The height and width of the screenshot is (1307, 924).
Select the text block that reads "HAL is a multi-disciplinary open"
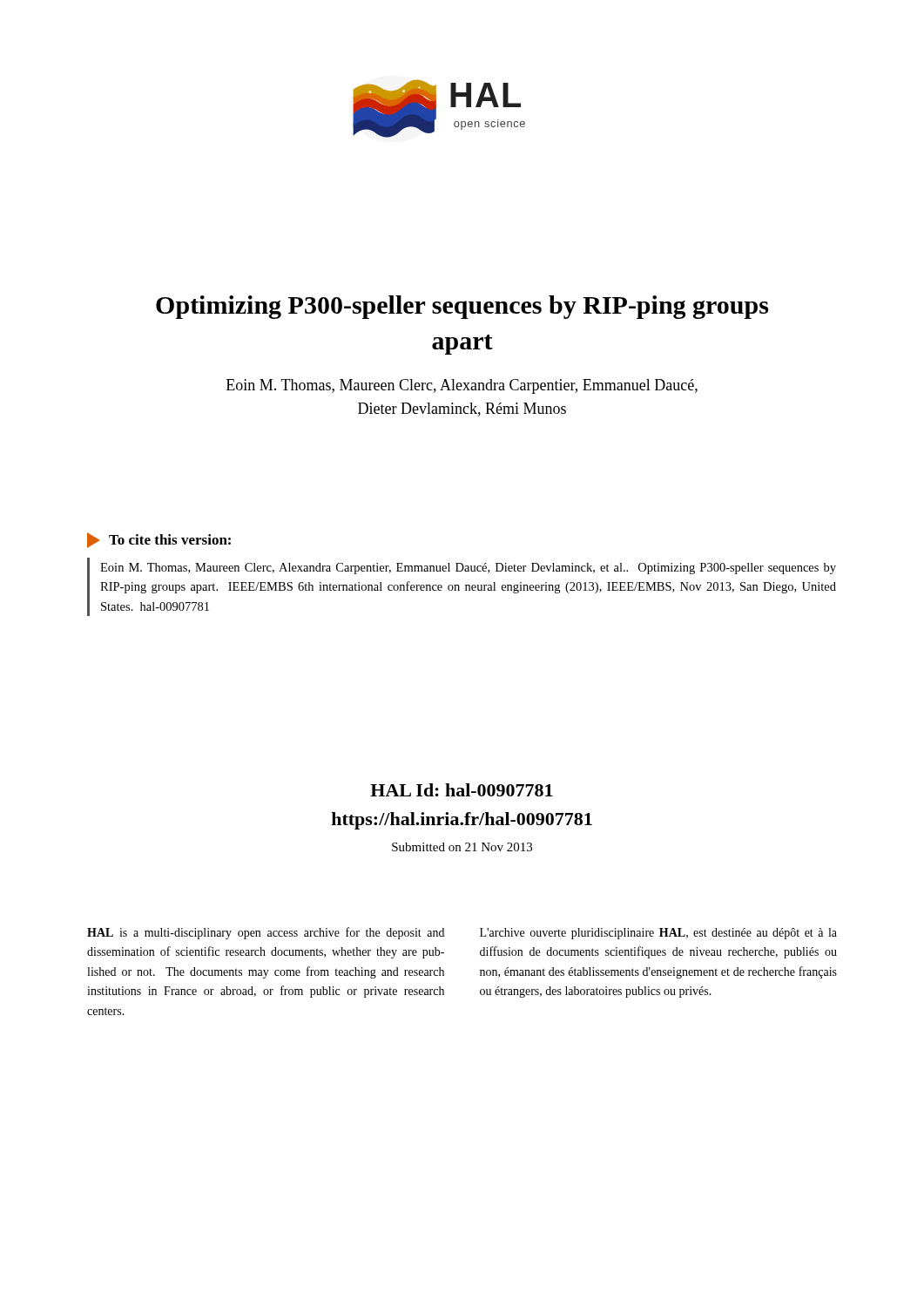266,972
